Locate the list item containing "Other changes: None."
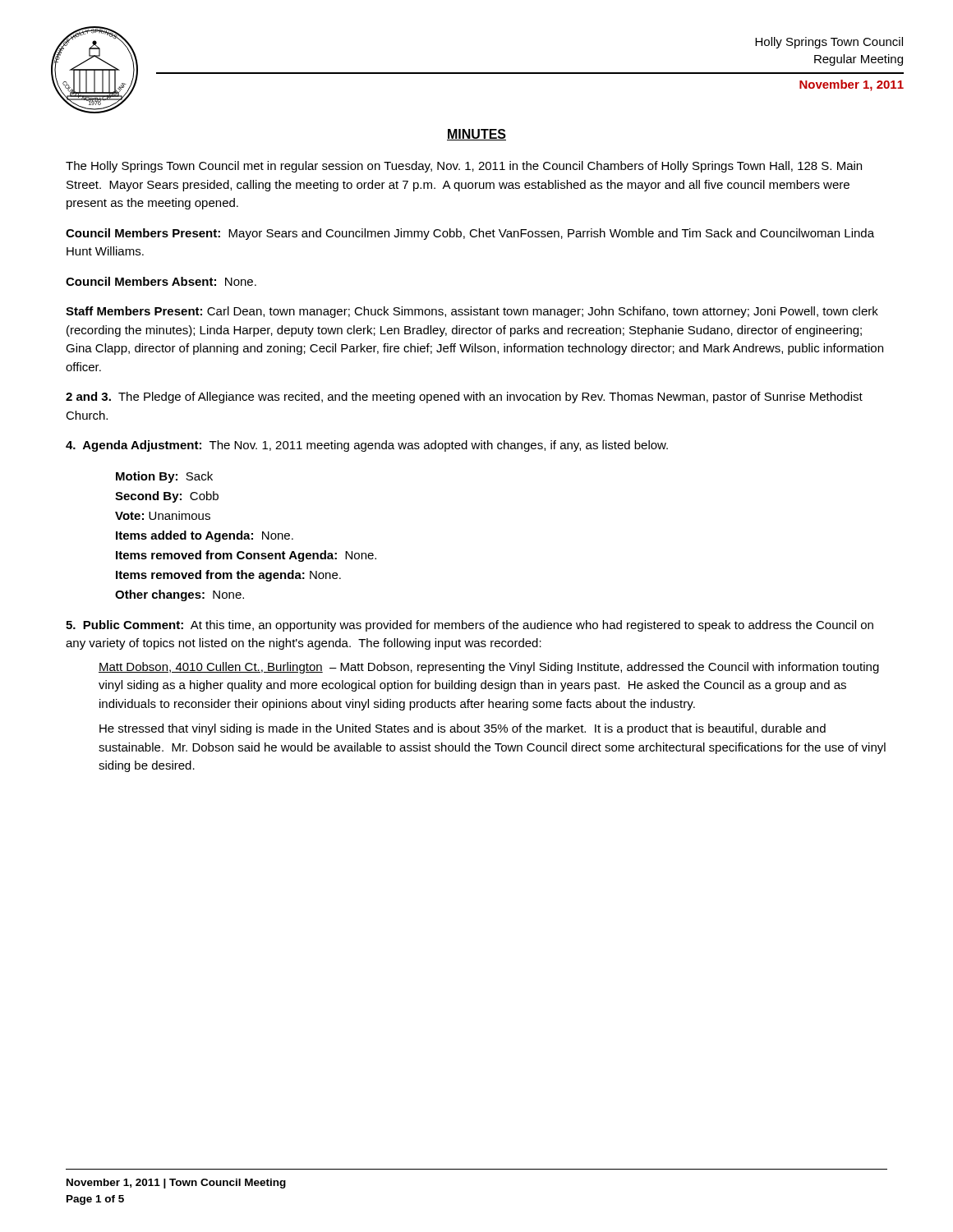 tap(180, 594)
